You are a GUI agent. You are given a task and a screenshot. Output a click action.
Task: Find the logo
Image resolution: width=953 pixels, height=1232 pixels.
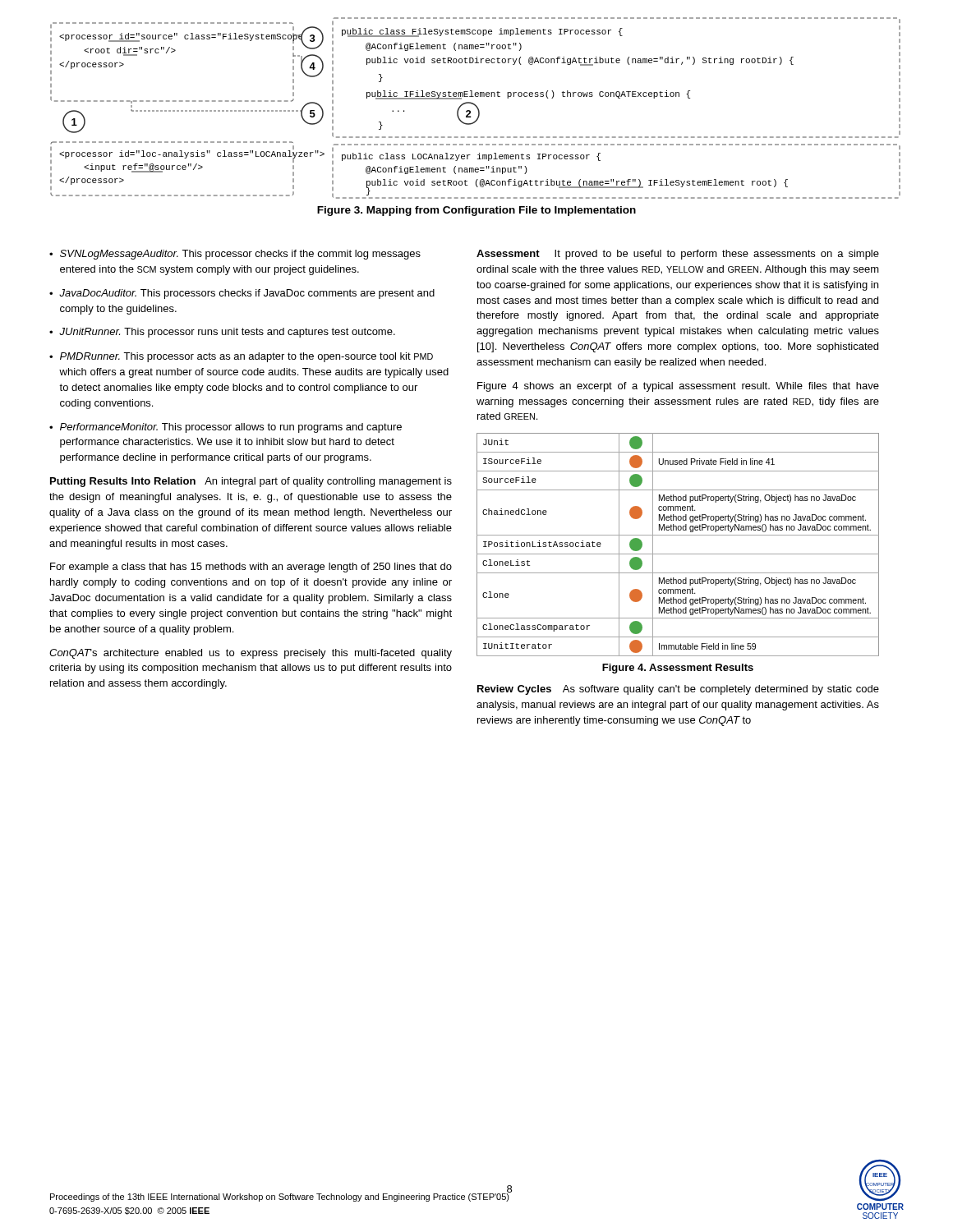[880, 1190]
